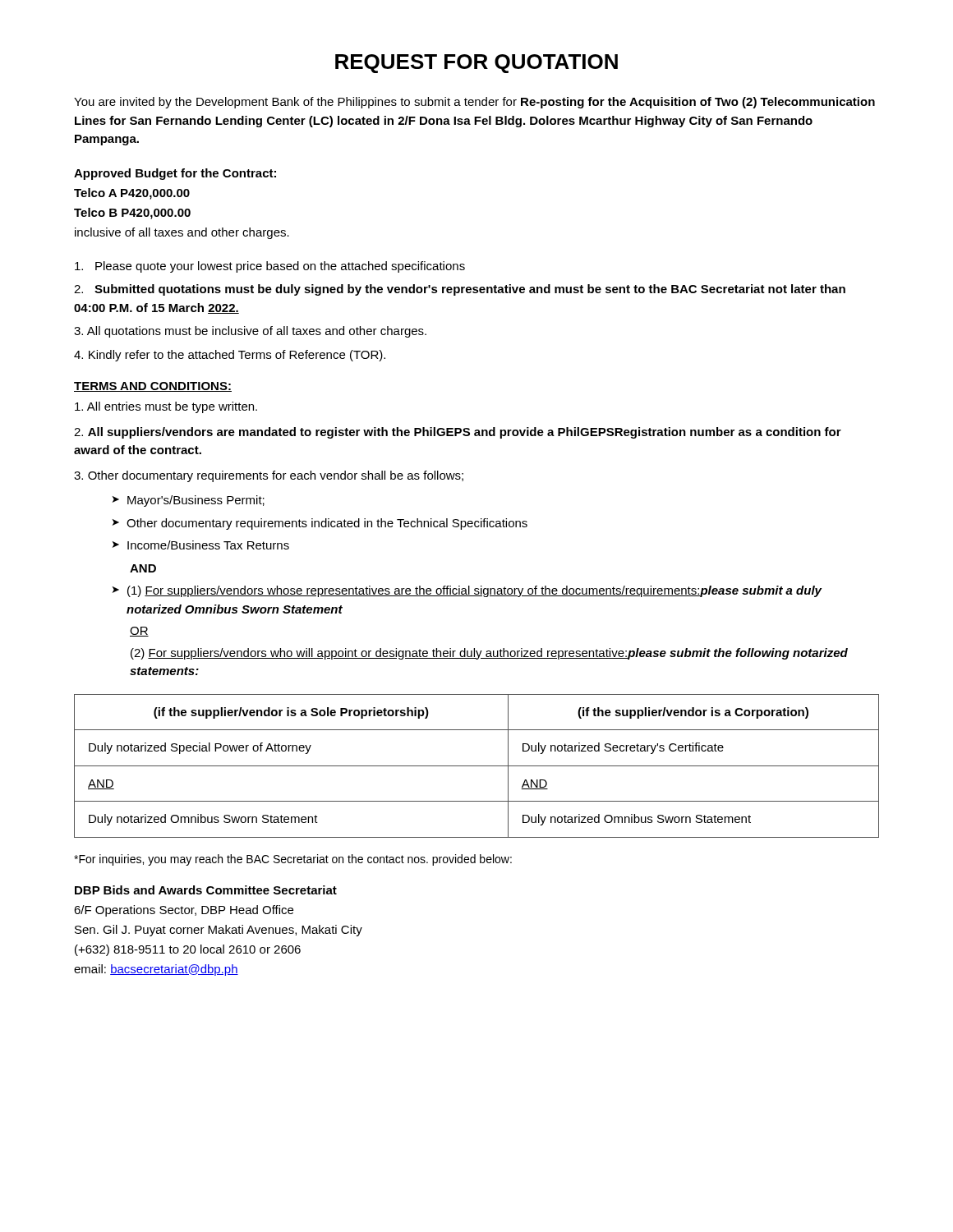
Task: Find the list item that says "2. Submitted quotations"
Action: pos(460,298)
